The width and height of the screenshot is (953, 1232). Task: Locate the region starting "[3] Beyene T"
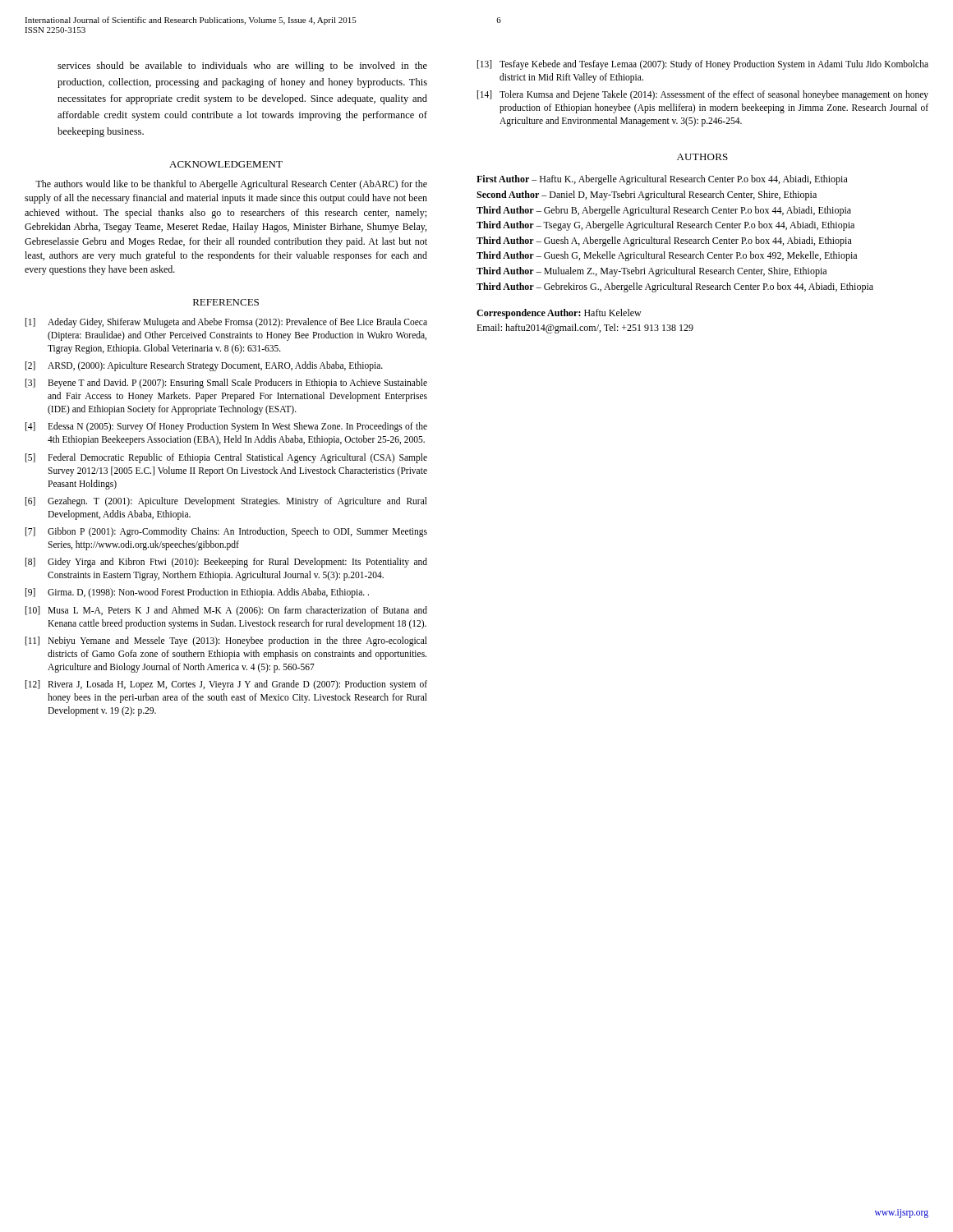[226, 396]
